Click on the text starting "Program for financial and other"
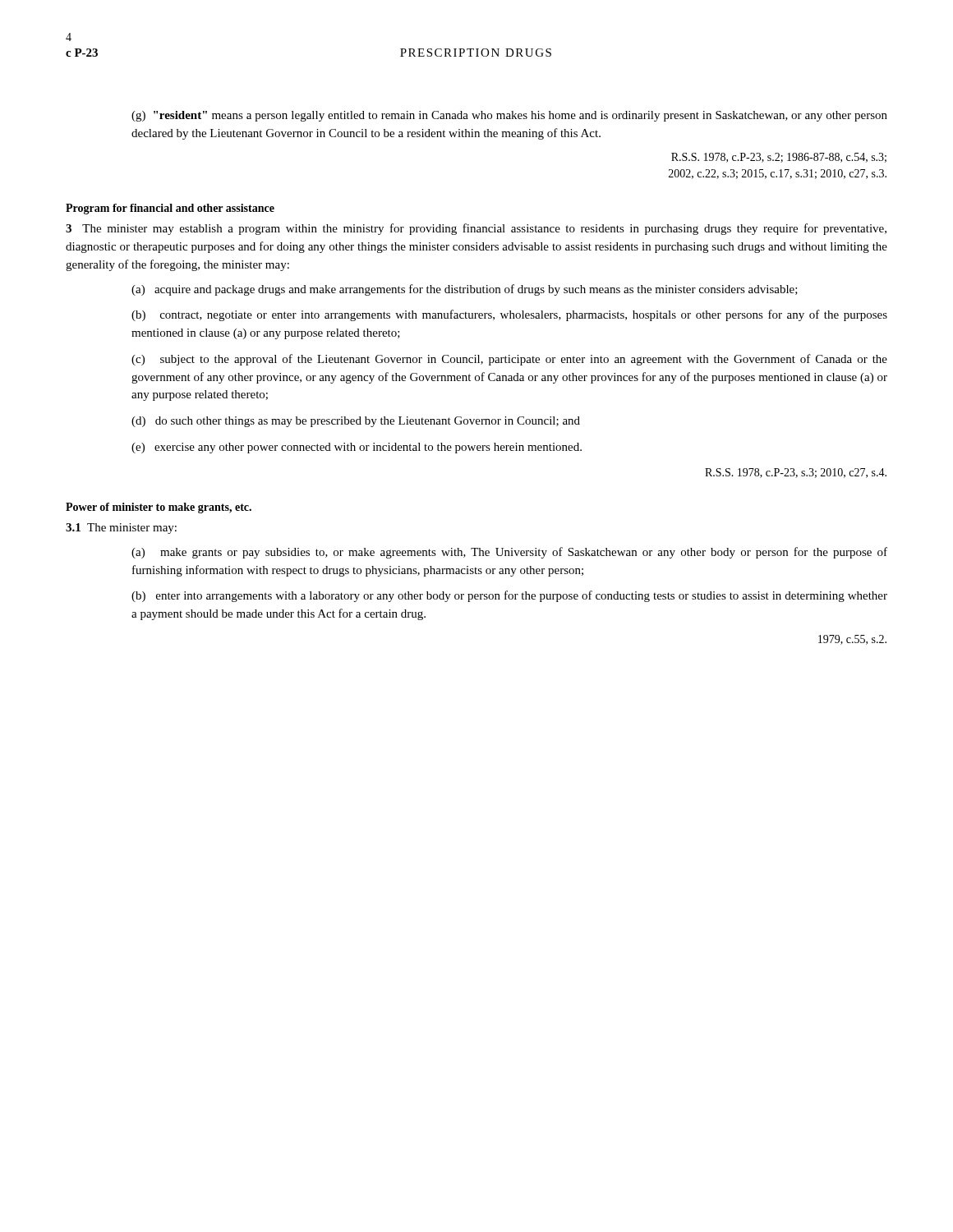The width and height of the screenshot is (953, 1232). [170, 208]
